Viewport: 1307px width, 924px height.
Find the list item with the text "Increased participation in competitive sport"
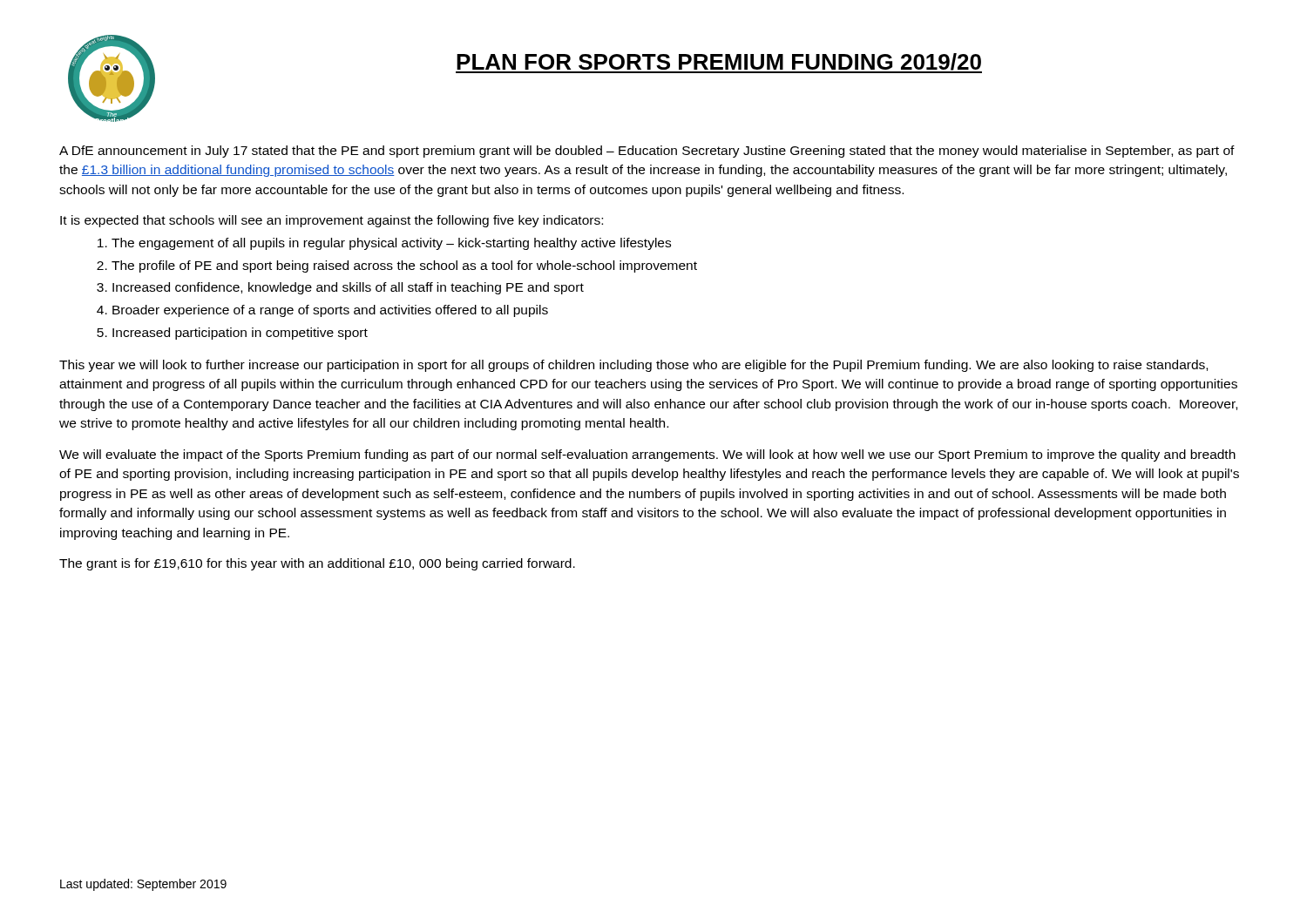coord(240,332)
